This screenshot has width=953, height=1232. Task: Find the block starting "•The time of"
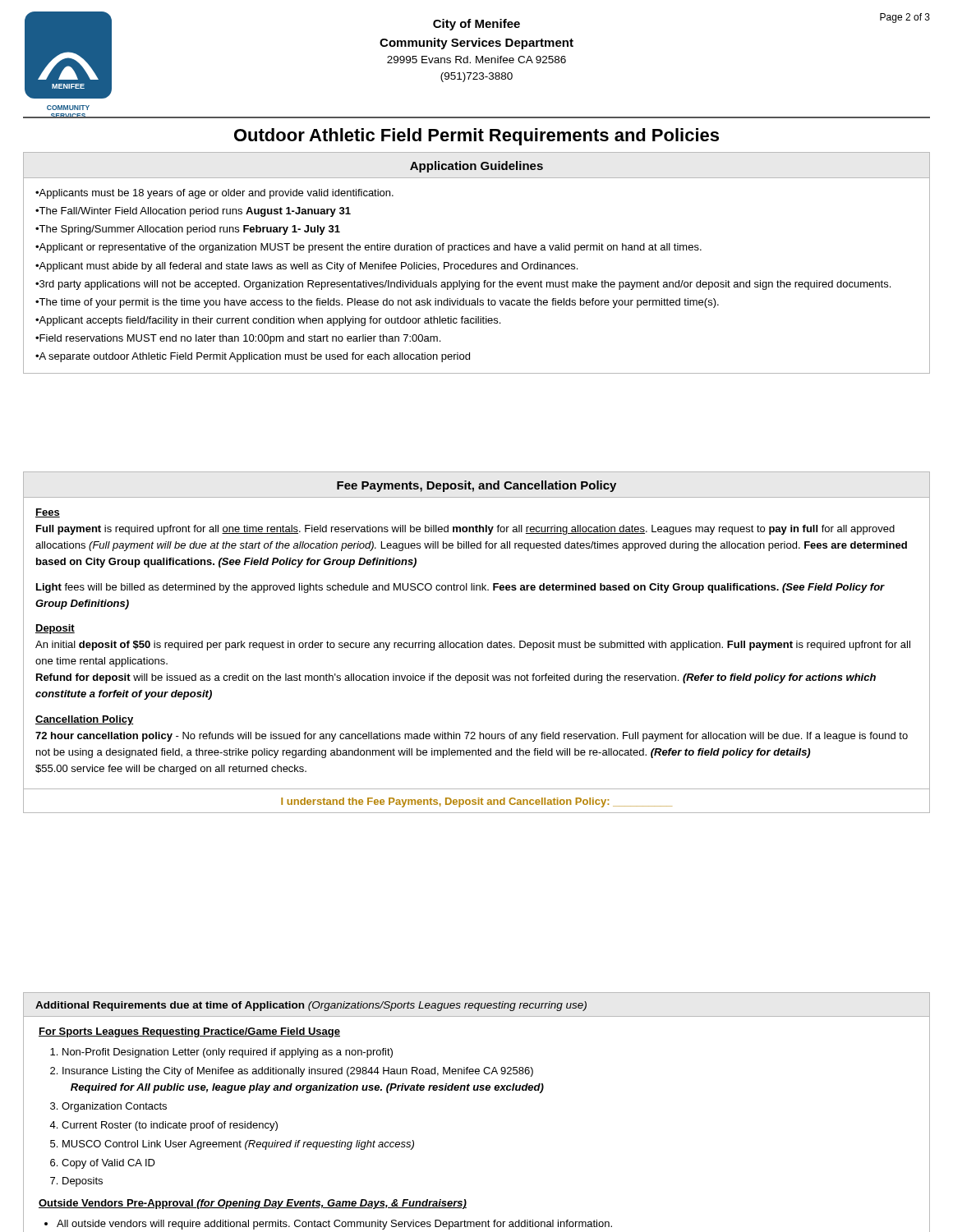tap(377, 302)
